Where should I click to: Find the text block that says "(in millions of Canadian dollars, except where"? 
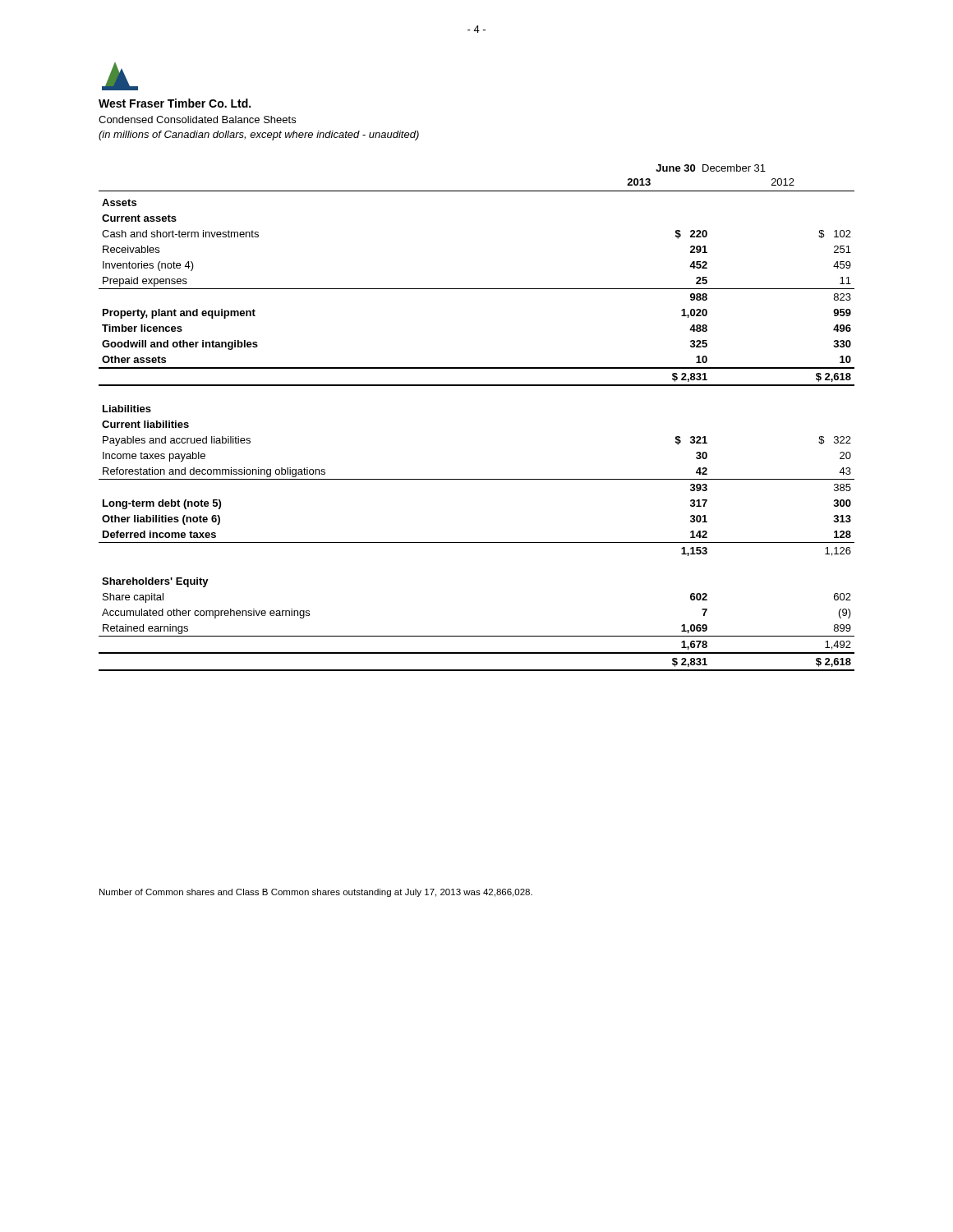point(259,134)
